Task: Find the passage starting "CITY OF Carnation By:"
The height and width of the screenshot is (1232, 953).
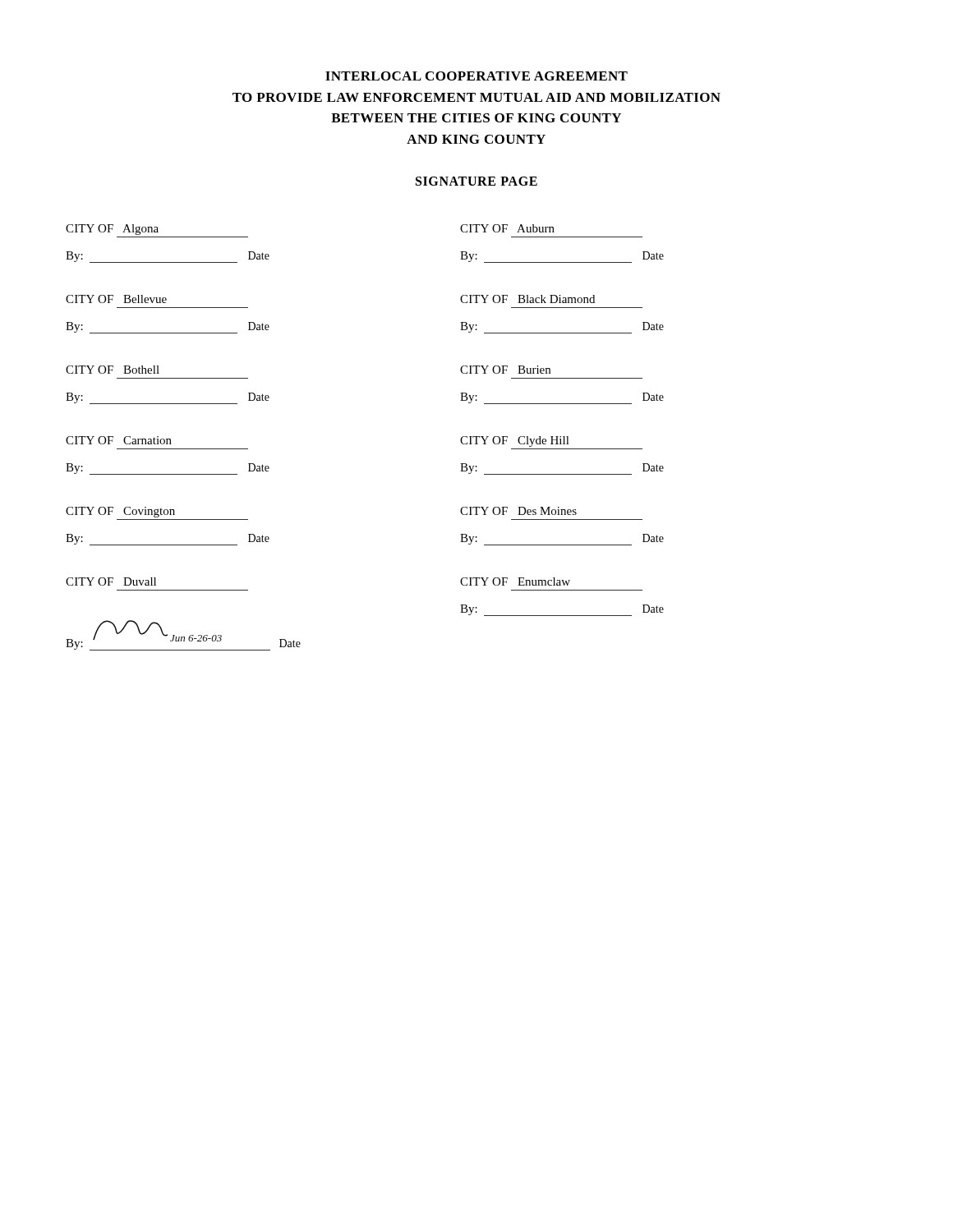Action: click(x=263, y=454)
